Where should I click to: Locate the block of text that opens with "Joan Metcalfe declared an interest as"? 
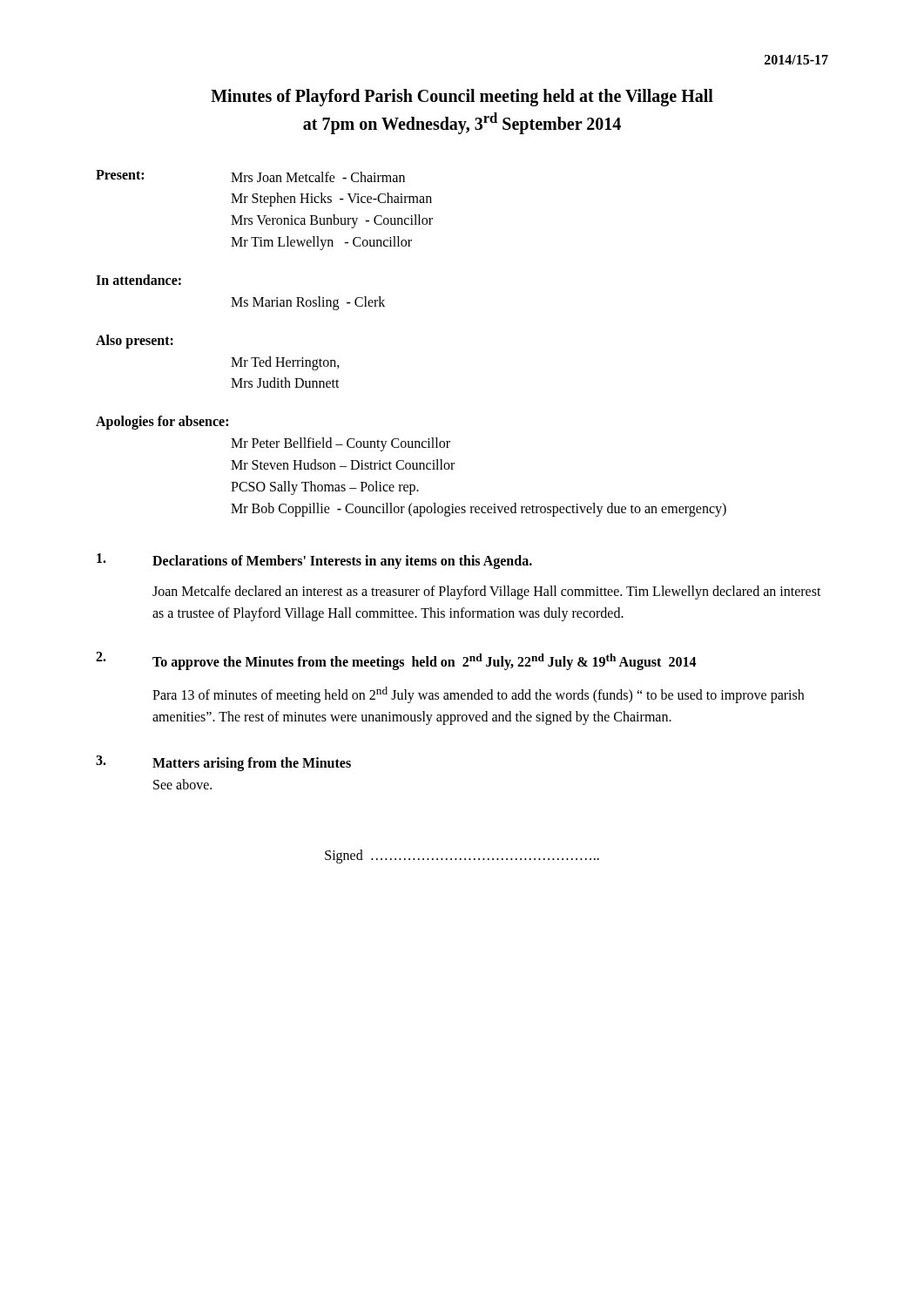tap(487, 602)
